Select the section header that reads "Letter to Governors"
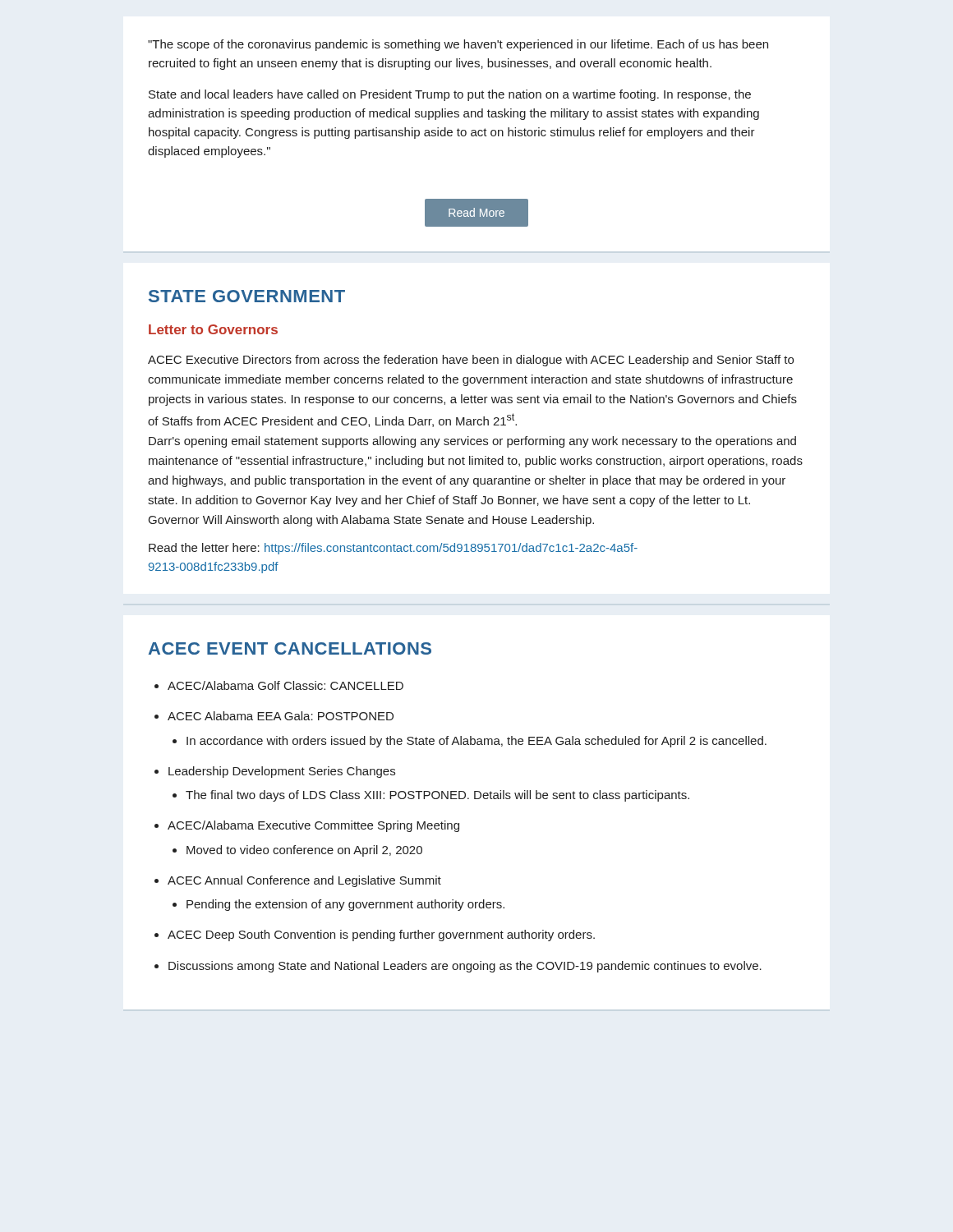The height and width of the screenshot is (1232, 953). pos(213,329)
